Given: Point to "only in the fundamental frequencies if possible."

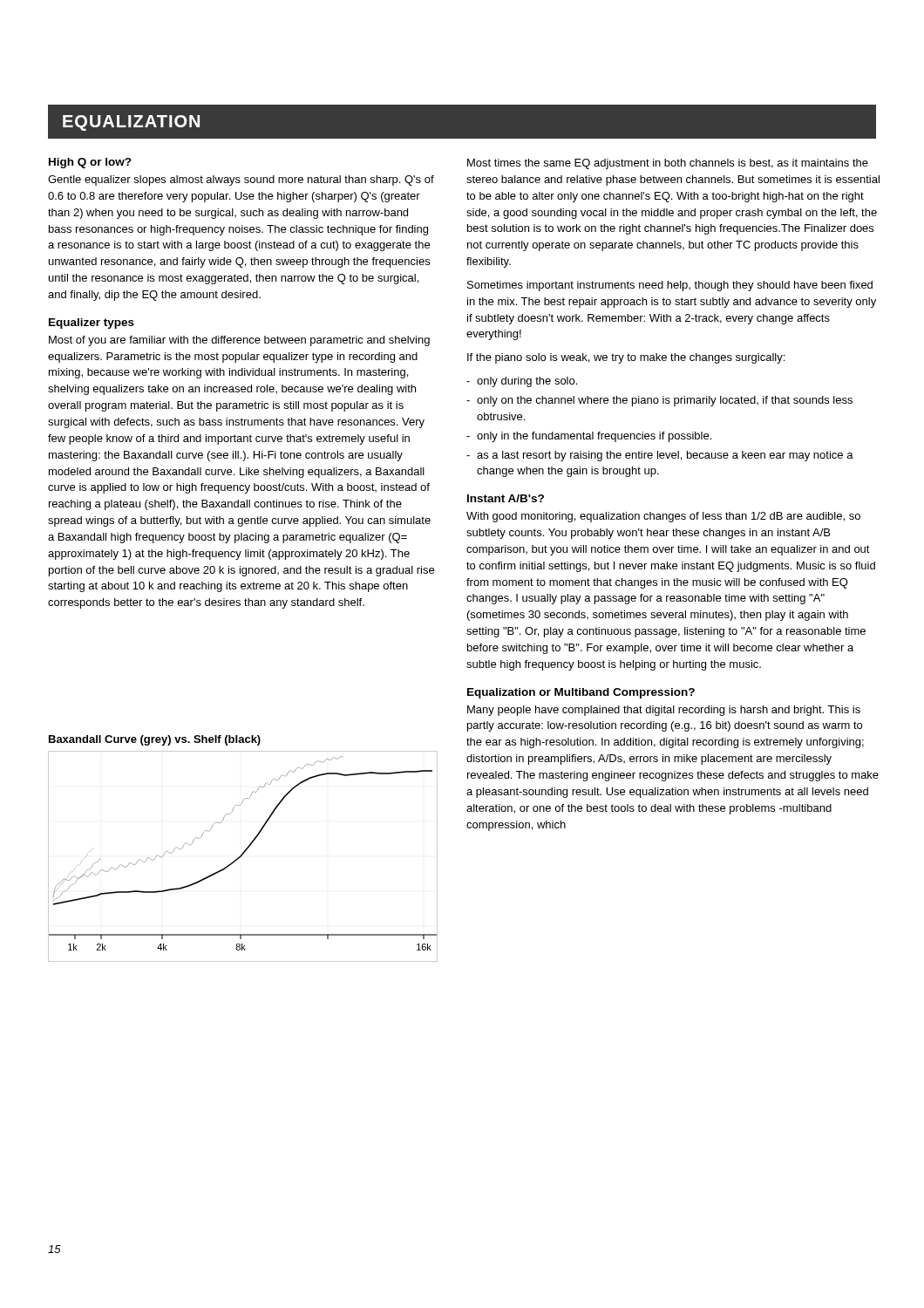Looking at the screenshot, I should [595, 435].
